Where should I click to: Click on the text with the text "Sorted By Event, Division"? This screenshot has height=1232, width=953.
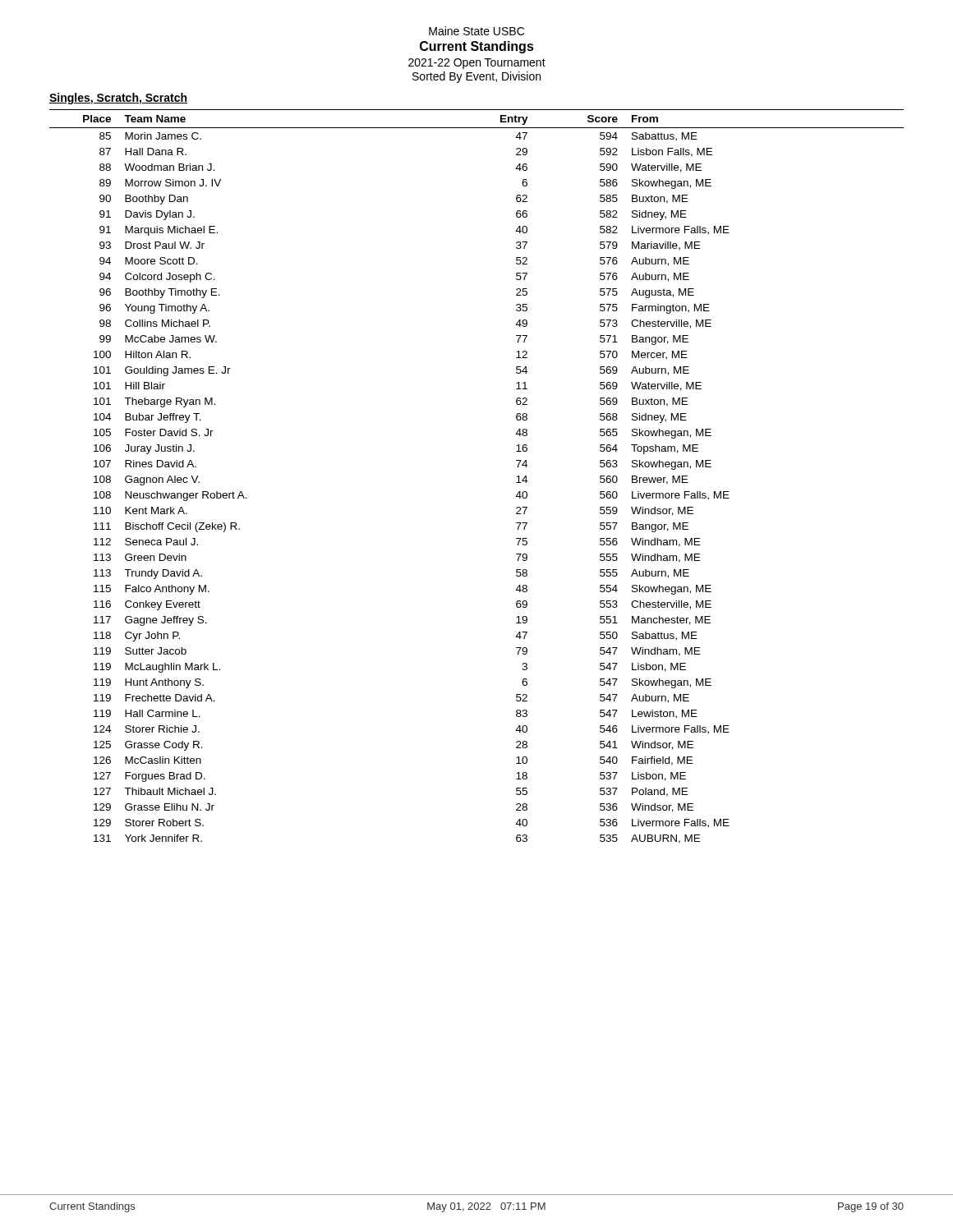[476, 76]
